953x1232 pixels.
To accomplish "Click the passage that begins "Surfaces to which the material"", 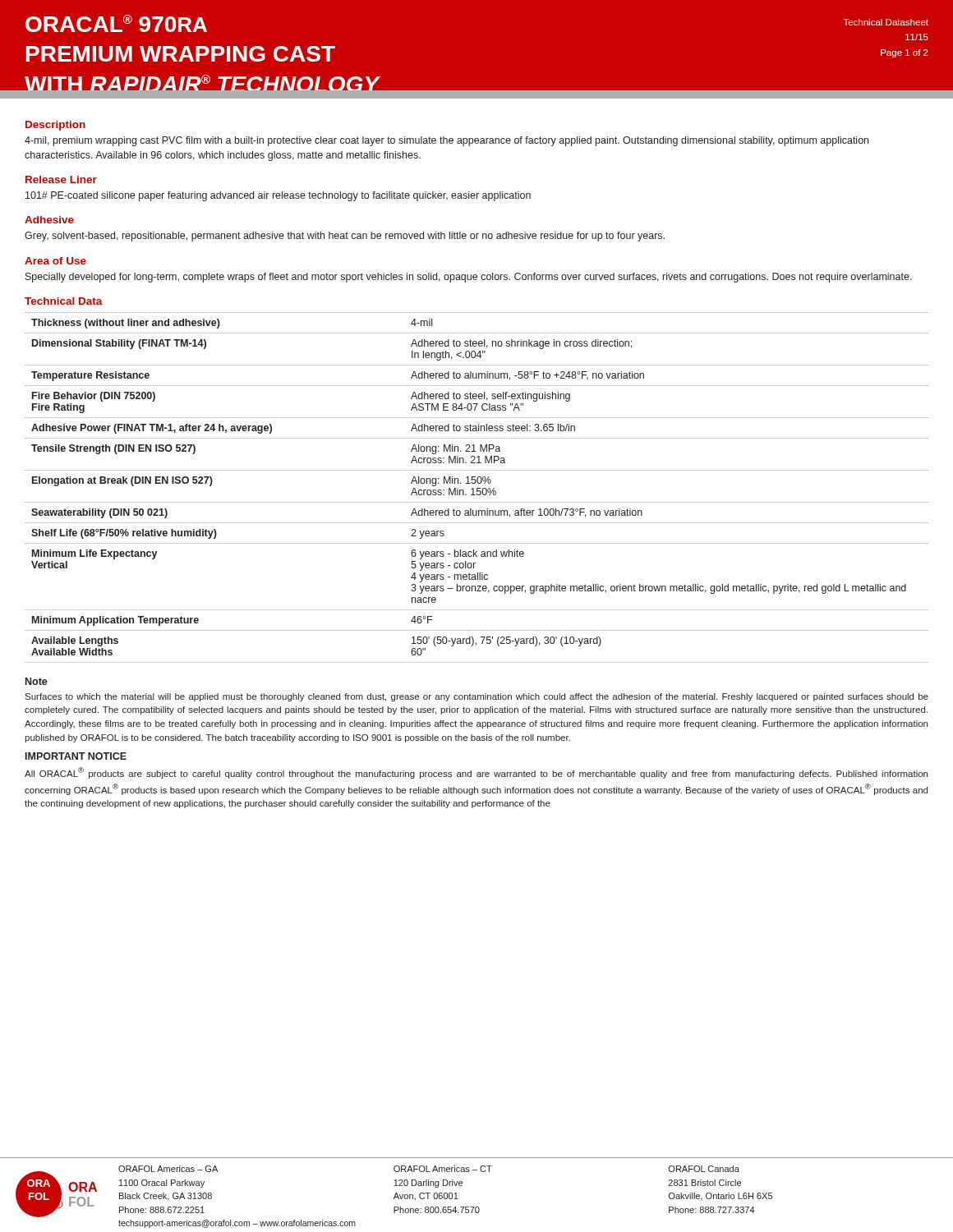I will coord(476,717).
